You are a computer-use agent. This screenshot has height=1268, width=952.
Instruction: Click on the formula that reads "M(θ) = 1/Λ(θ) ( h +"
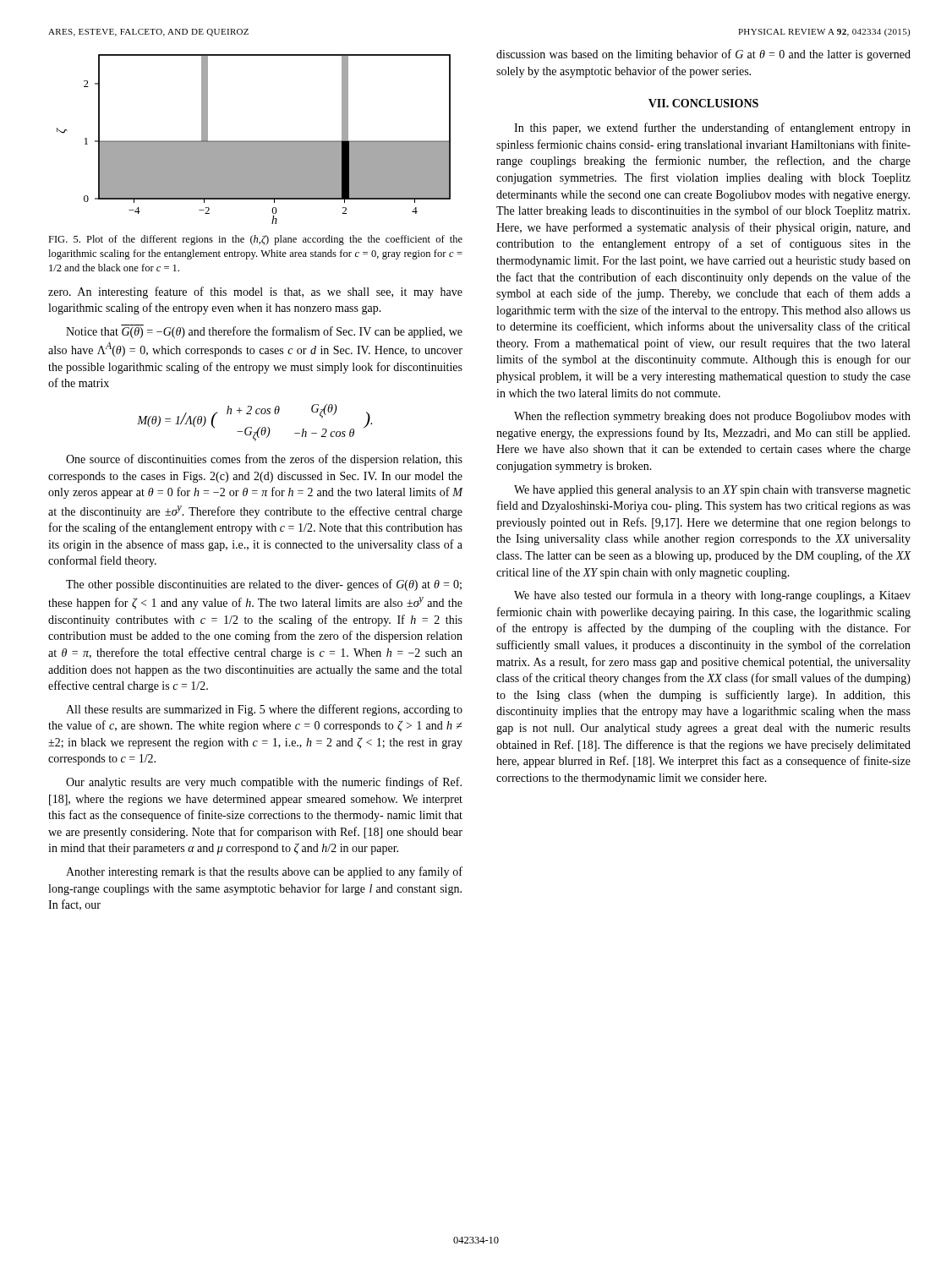pos(255,422)
